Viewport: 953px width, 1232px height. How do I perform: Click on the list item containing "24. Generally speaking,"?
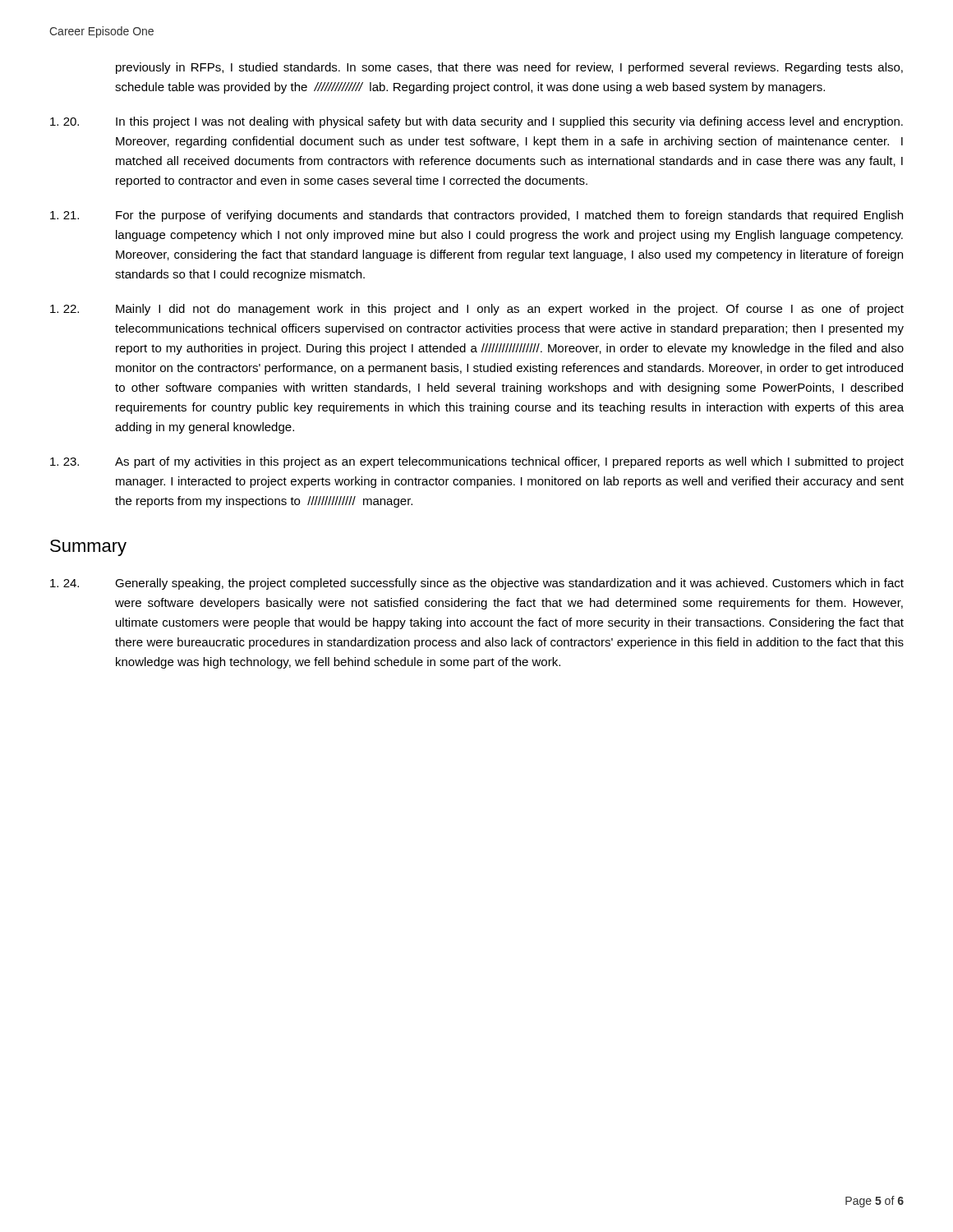point(476,623)
